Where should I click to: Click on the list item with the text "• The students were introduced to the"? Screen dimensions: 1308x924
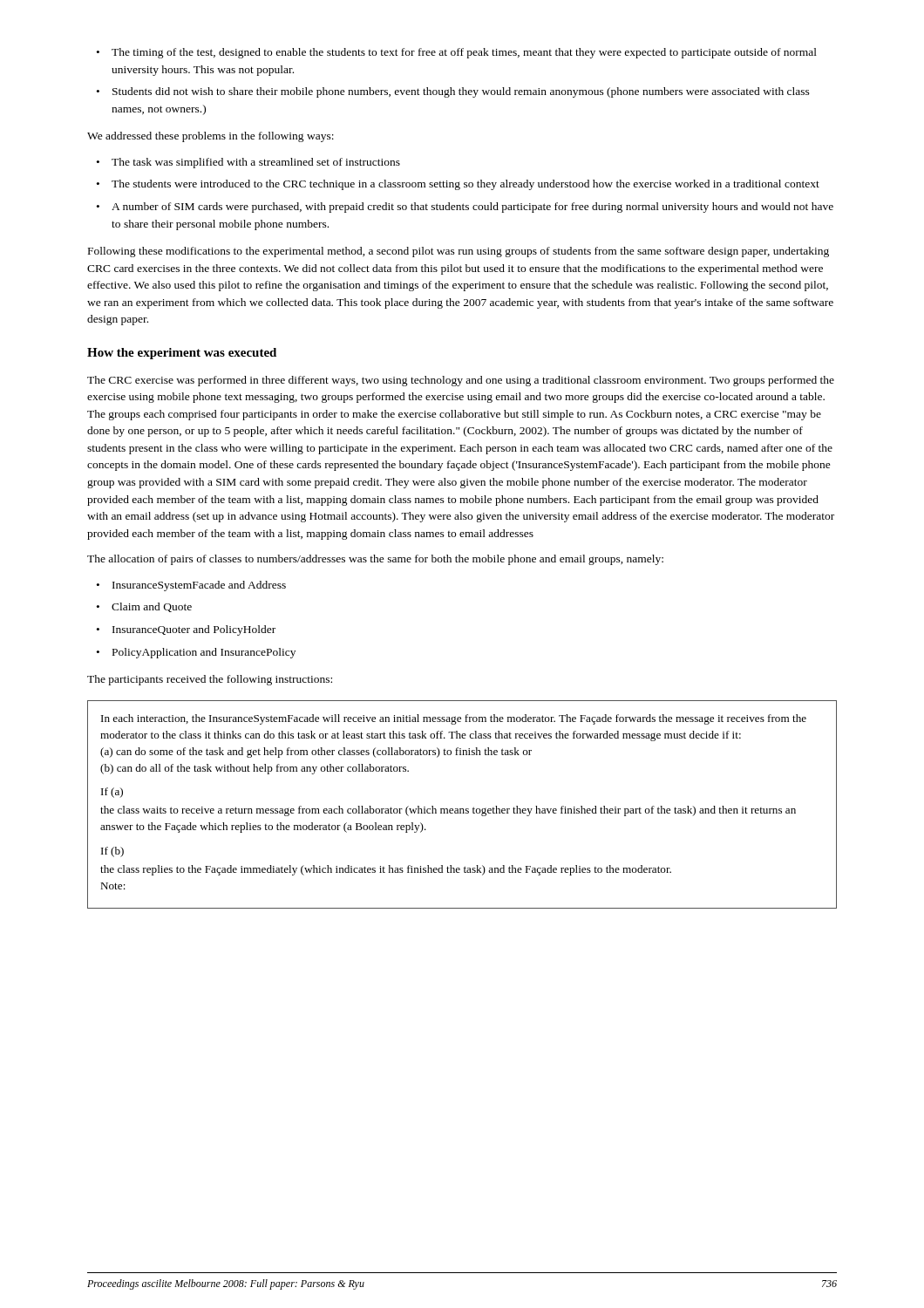[466, 184]
